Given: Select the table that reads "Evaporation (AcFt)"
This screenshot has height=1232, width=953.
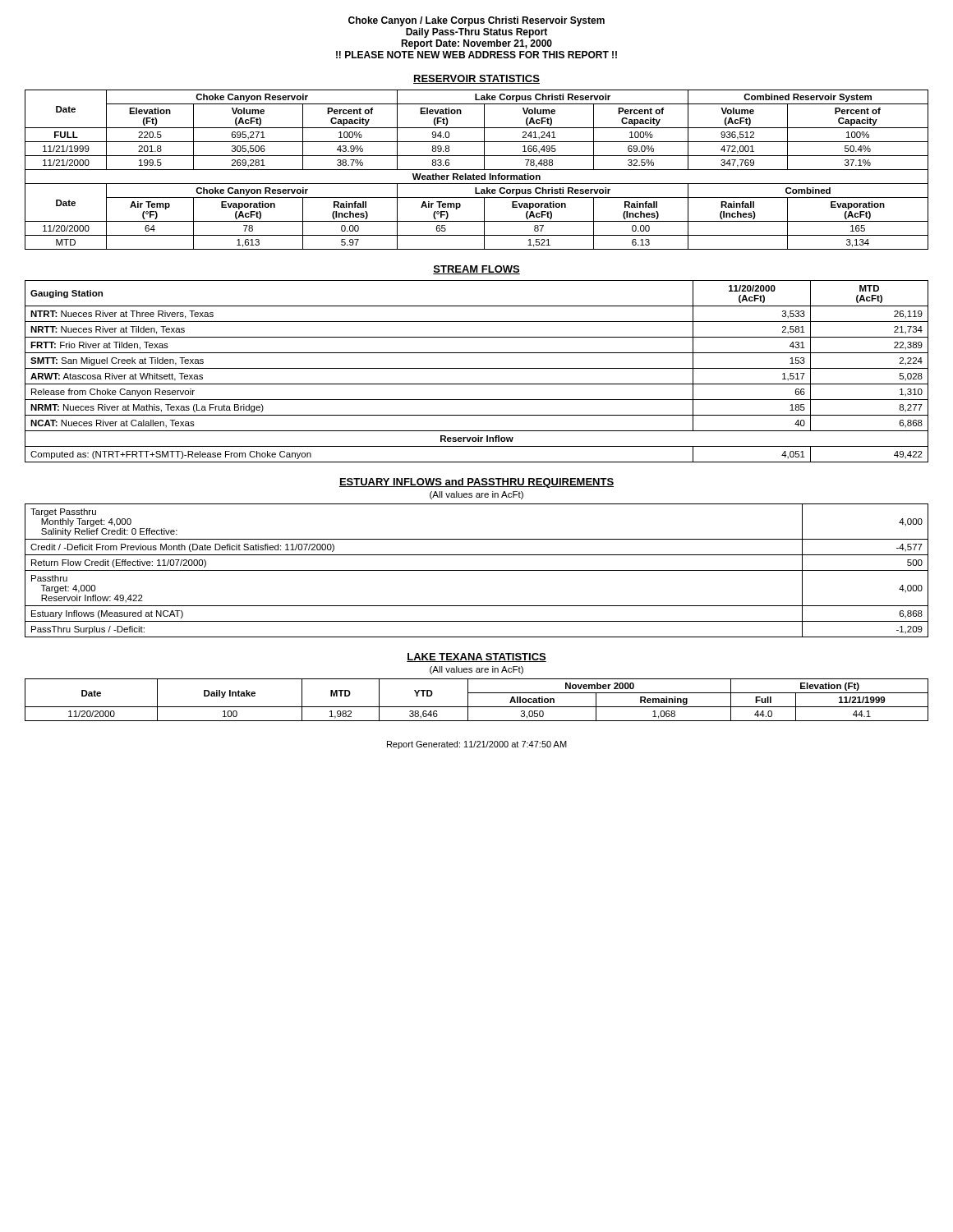Looking at the screenshot, I should click(x=476, y=170).
